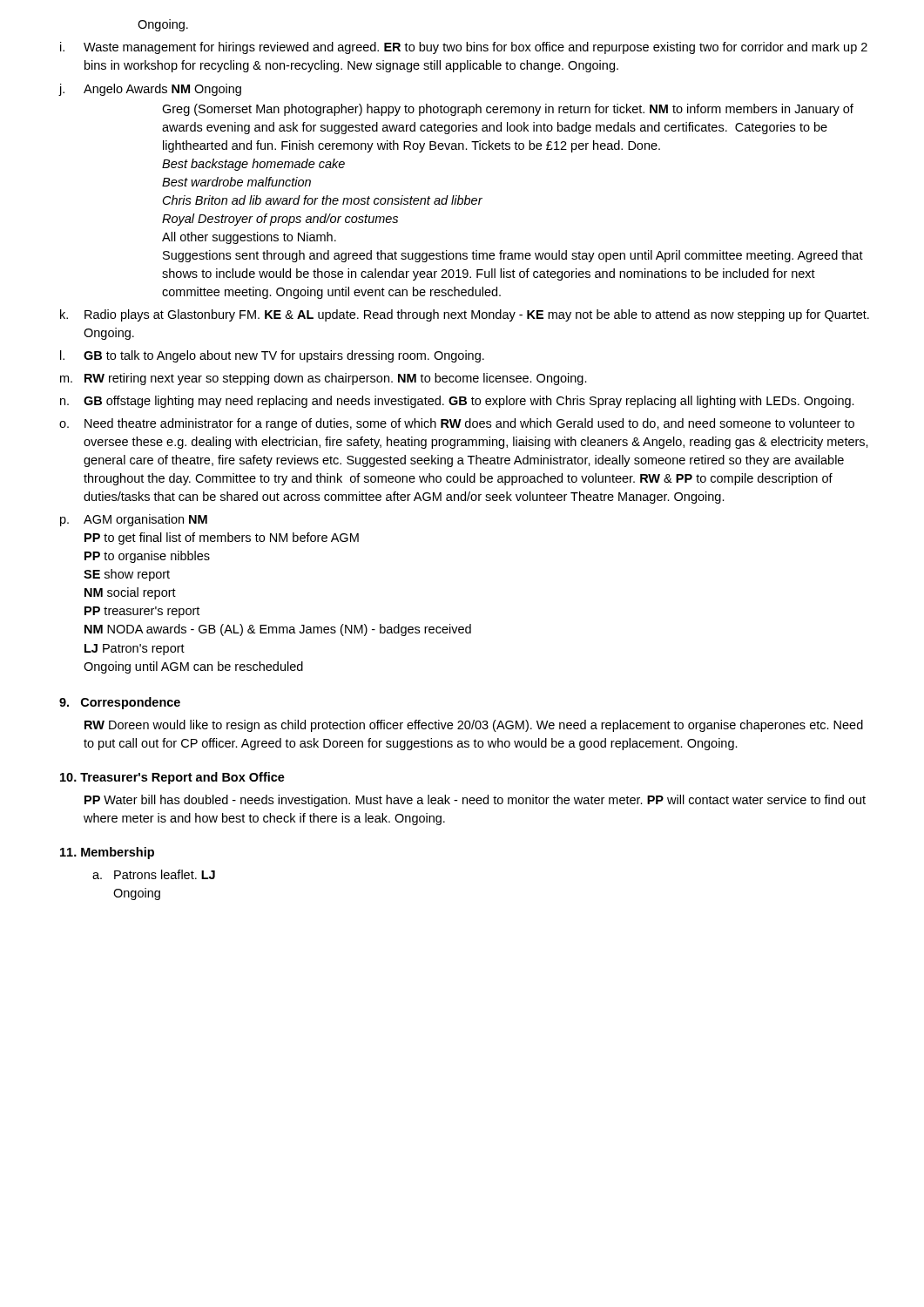Locate the block starting "PP Water bill has doubled"
Viewport: 924px width, 1307px height.
tap(475, 809)
